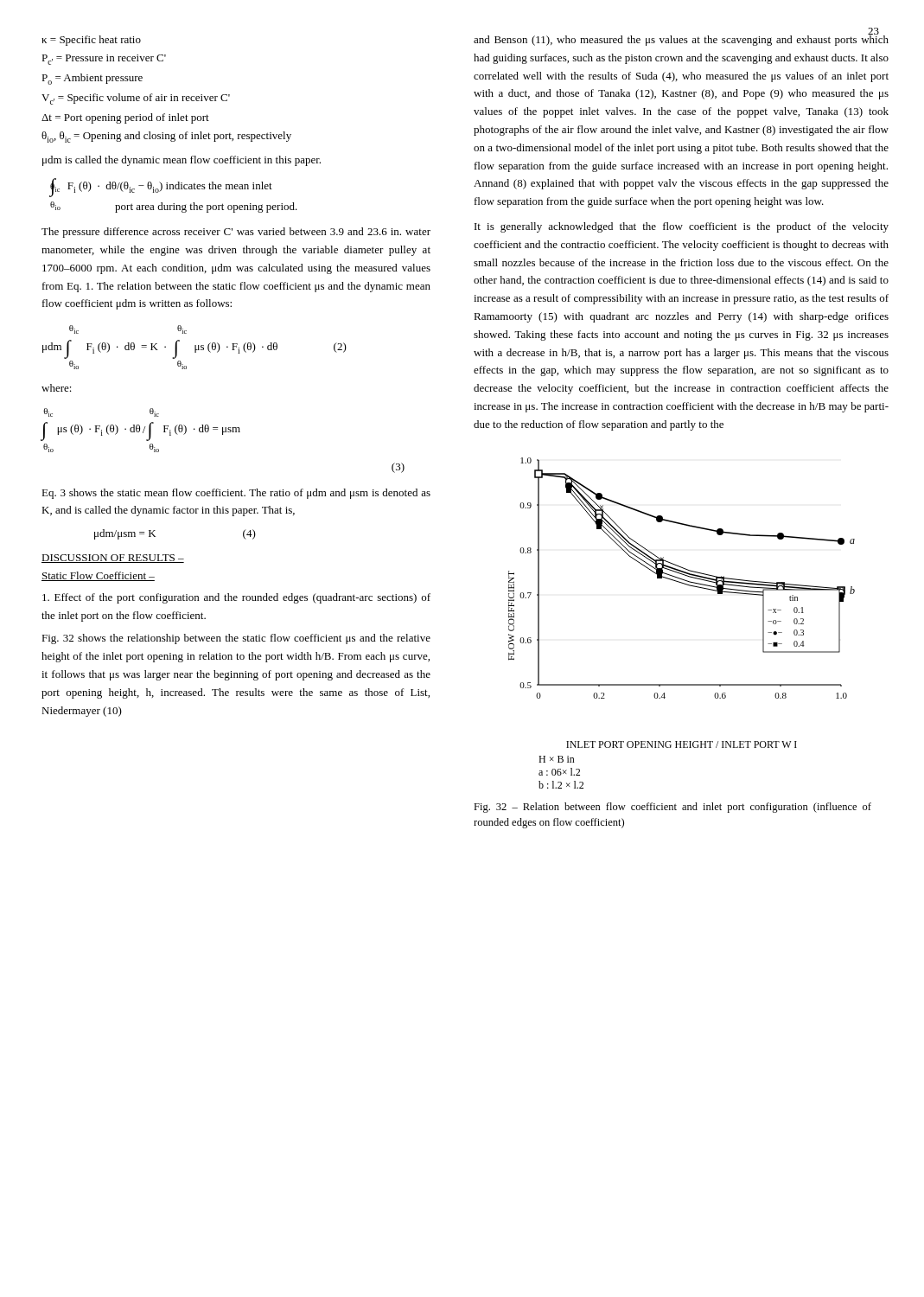Locate the section header that says "DISCUSSION OF RESULTS –"
The height and width of the screenshot is (1297, 924).
tap(113, 557)
